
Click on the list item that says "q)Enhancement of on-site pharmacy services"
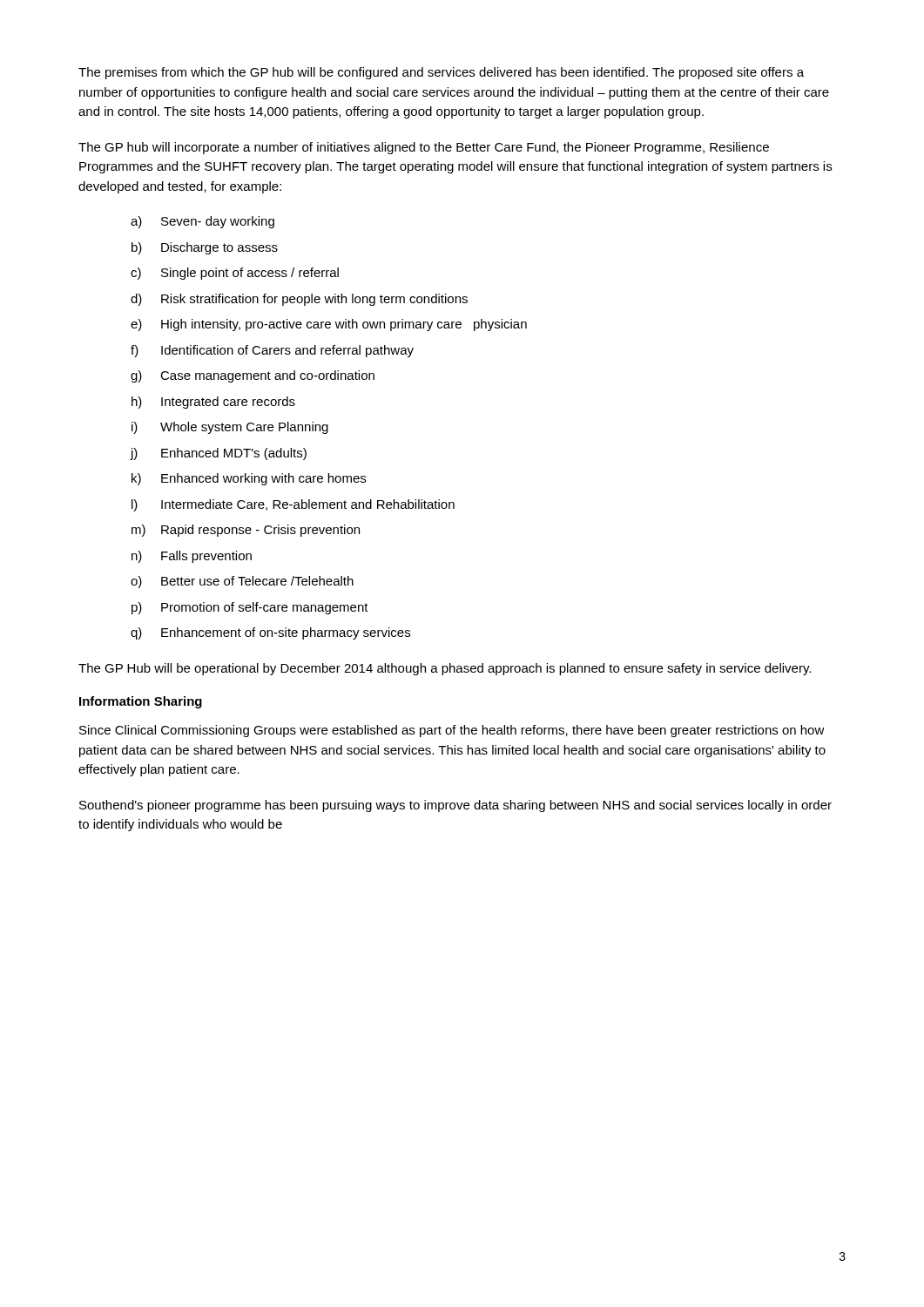[271, 633]
